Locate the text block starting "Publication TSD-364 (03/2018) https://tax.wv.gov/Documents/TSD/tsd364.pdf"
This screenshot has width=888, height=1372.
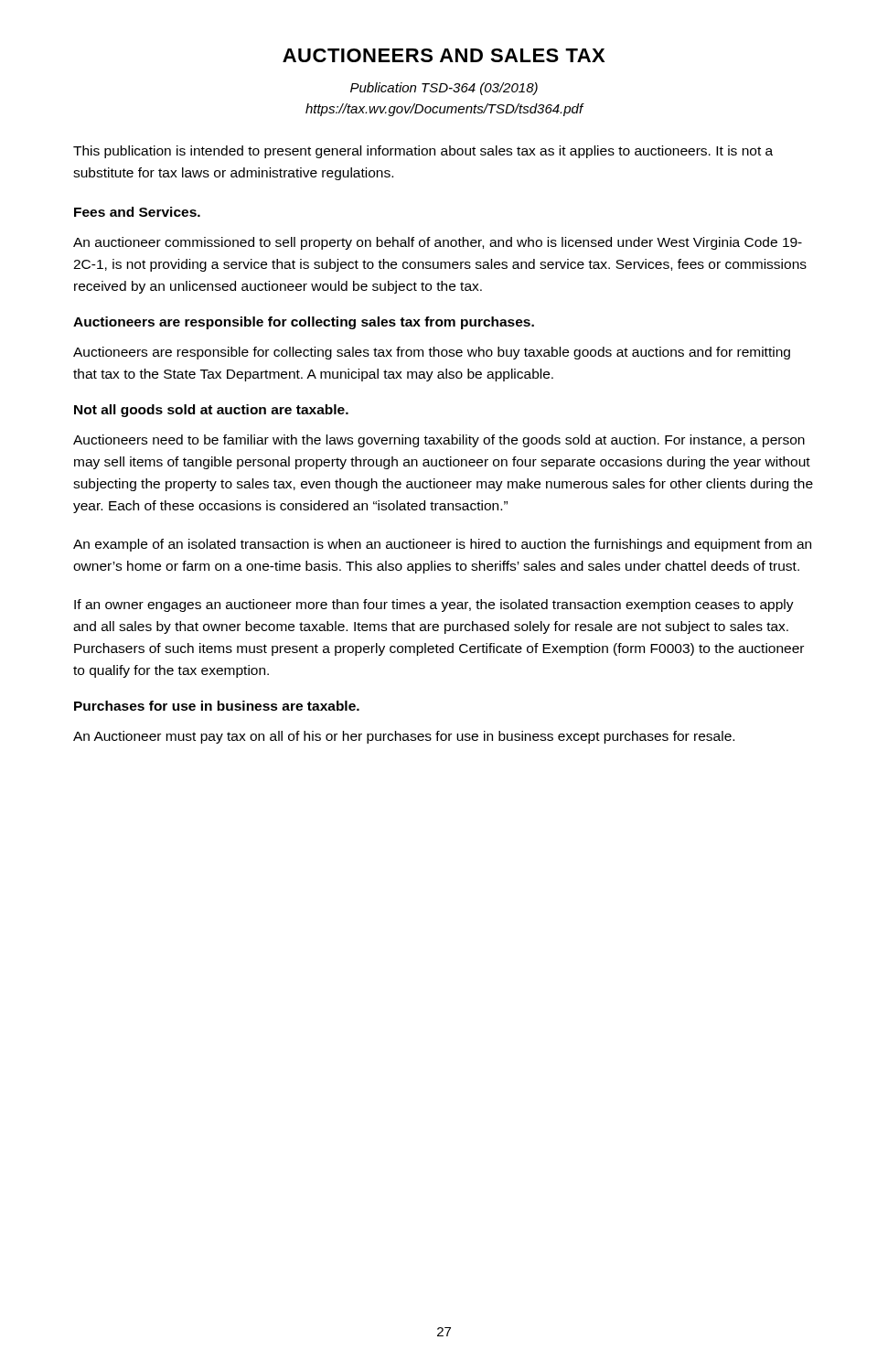(x=444, y=98)
